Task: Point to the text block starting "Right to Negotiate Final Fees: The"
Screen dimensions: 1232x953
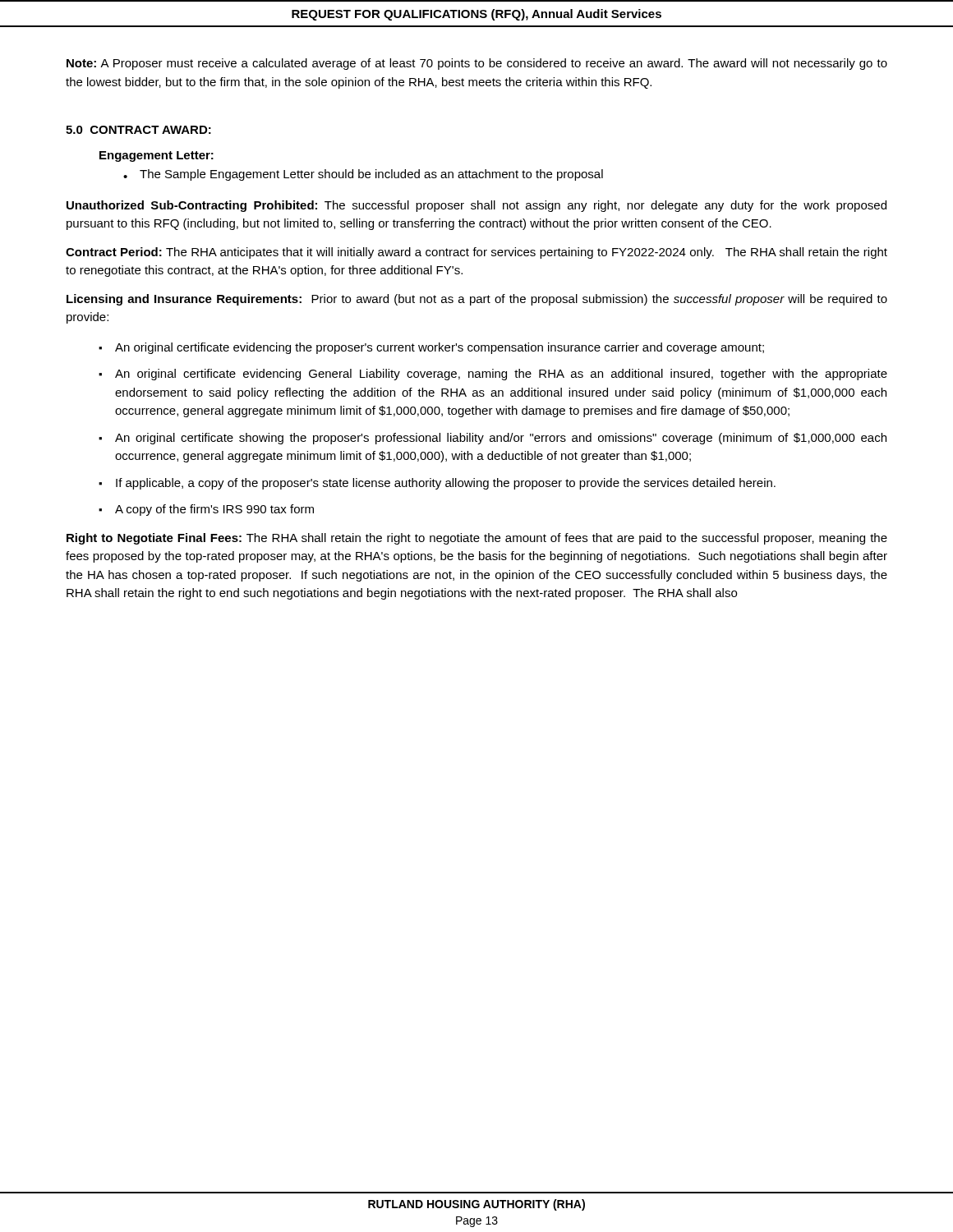Action: (476, 565)
